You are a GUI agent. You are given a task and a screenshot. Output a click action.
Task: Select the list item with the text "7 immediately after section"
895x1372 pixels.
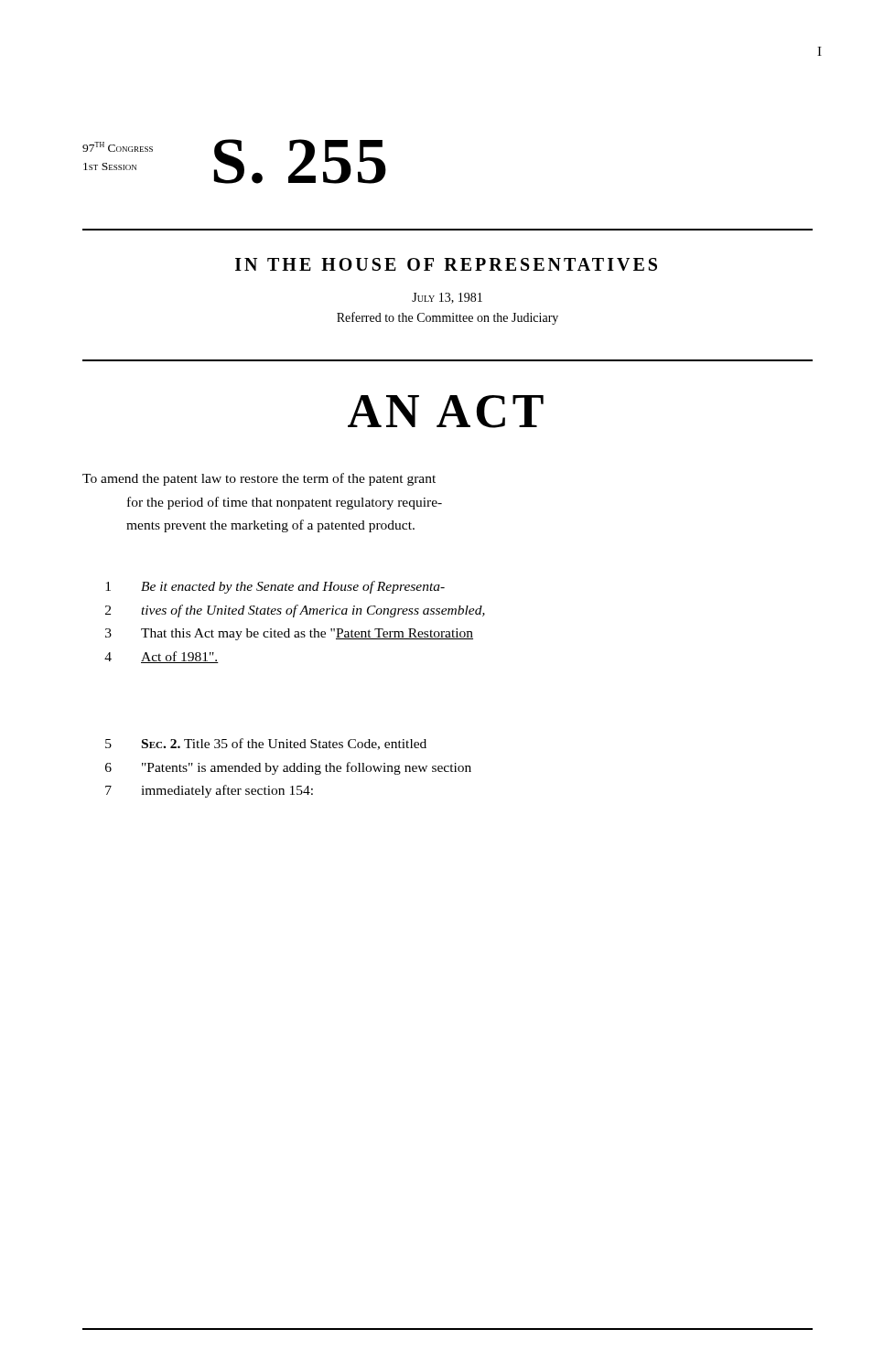[x=209, y=791]
